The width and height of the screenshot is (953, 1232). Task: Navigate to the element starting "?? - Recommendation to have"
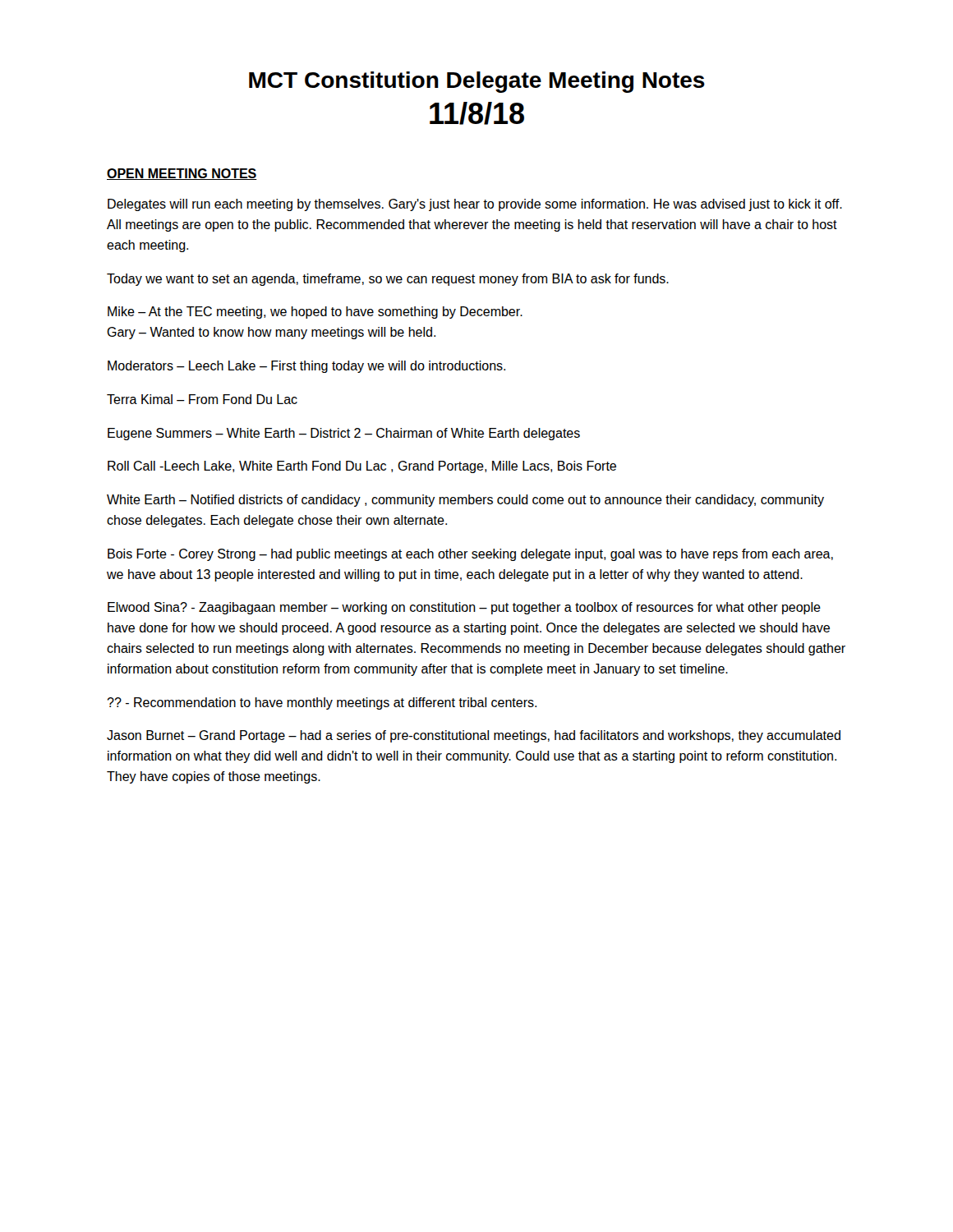pos(322,702)
